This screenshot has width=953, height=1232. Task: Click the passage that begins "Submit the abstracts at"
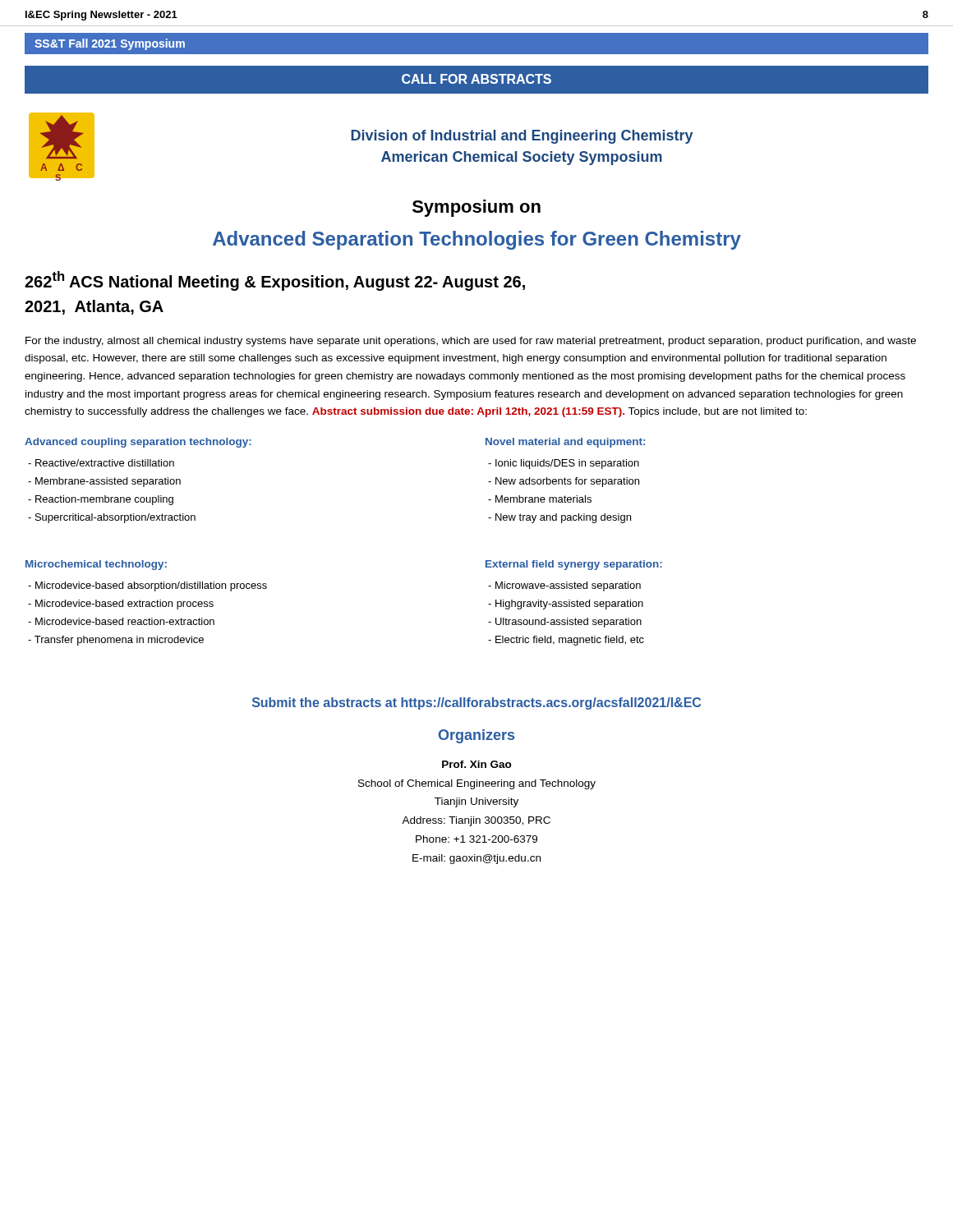[x=476, y=702]
